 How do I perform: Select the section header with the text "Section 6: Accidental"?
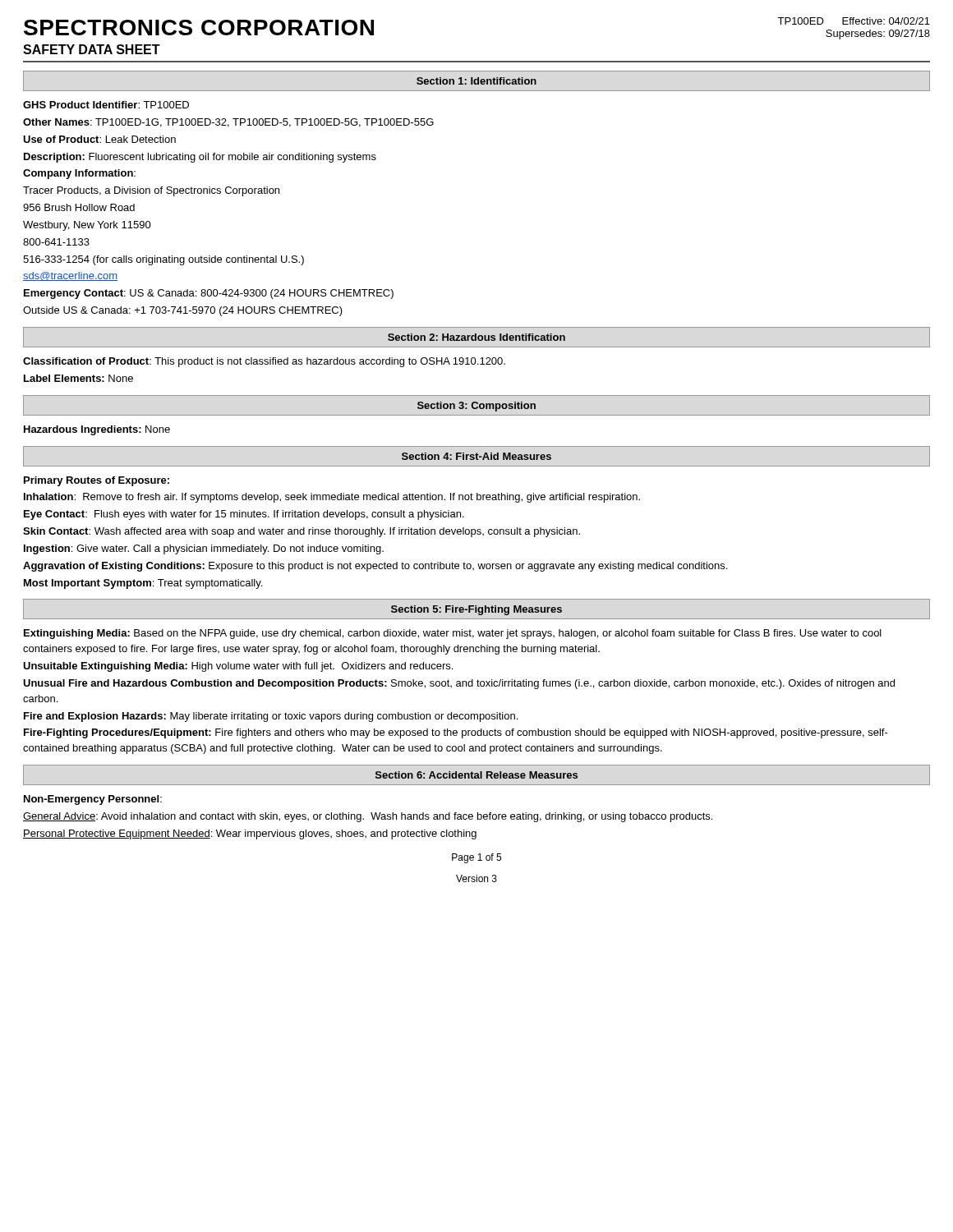click(476, 775)
